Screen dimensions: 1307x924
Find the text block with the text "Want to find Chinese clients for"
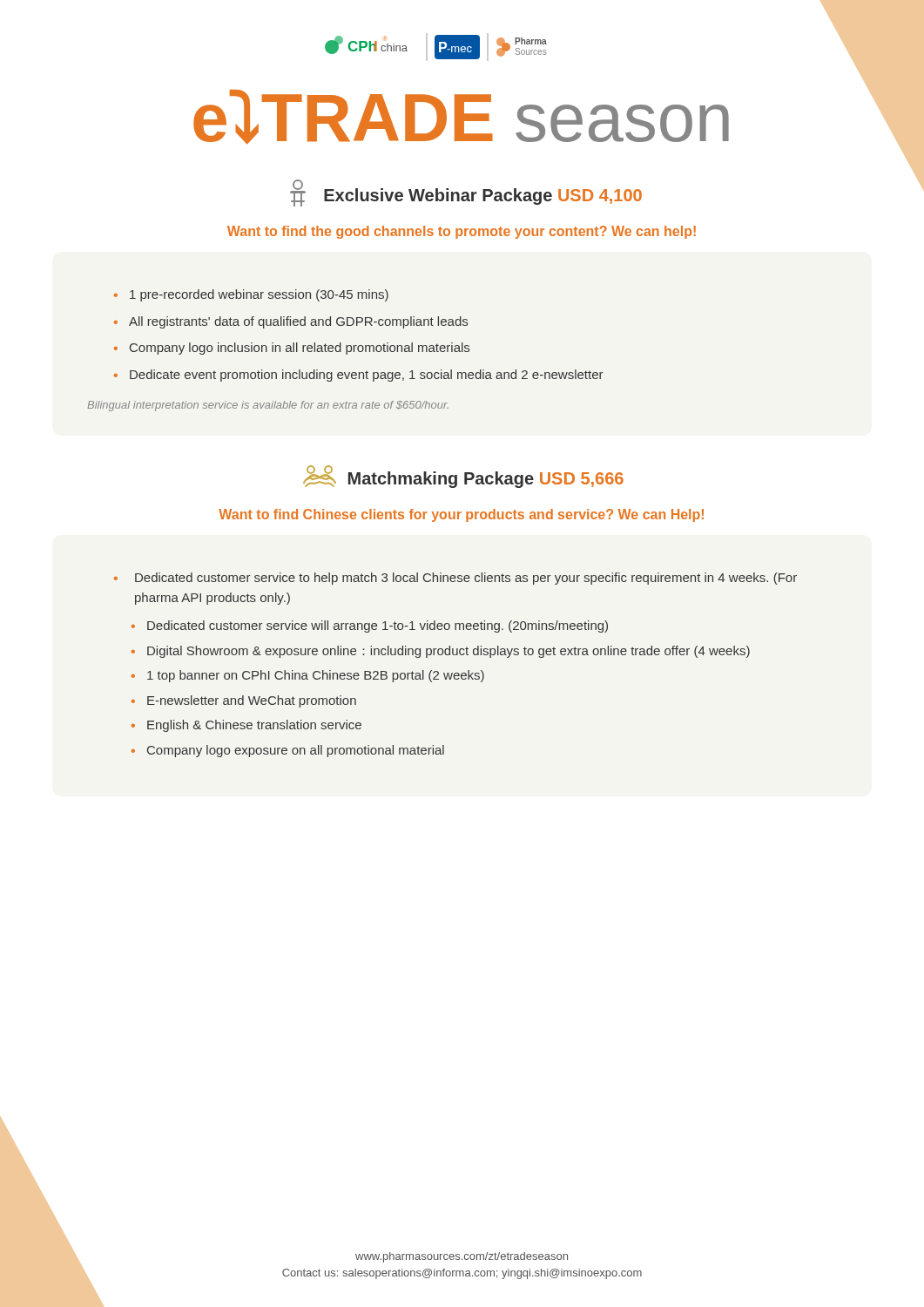pos(462,515)
